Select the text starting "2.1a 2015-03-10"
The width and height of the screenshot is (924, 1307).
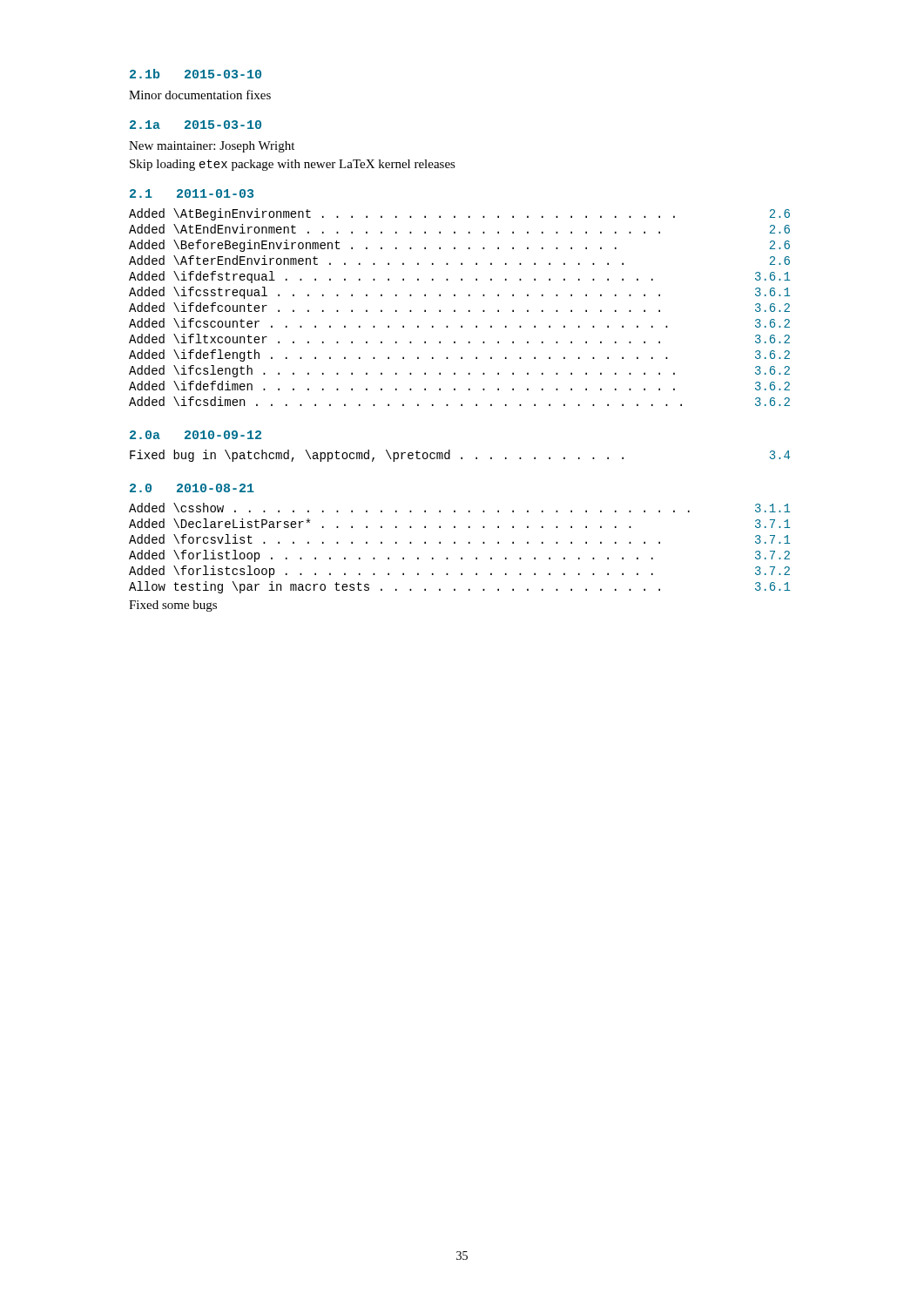pyautogui.click(x=196, y=126)
